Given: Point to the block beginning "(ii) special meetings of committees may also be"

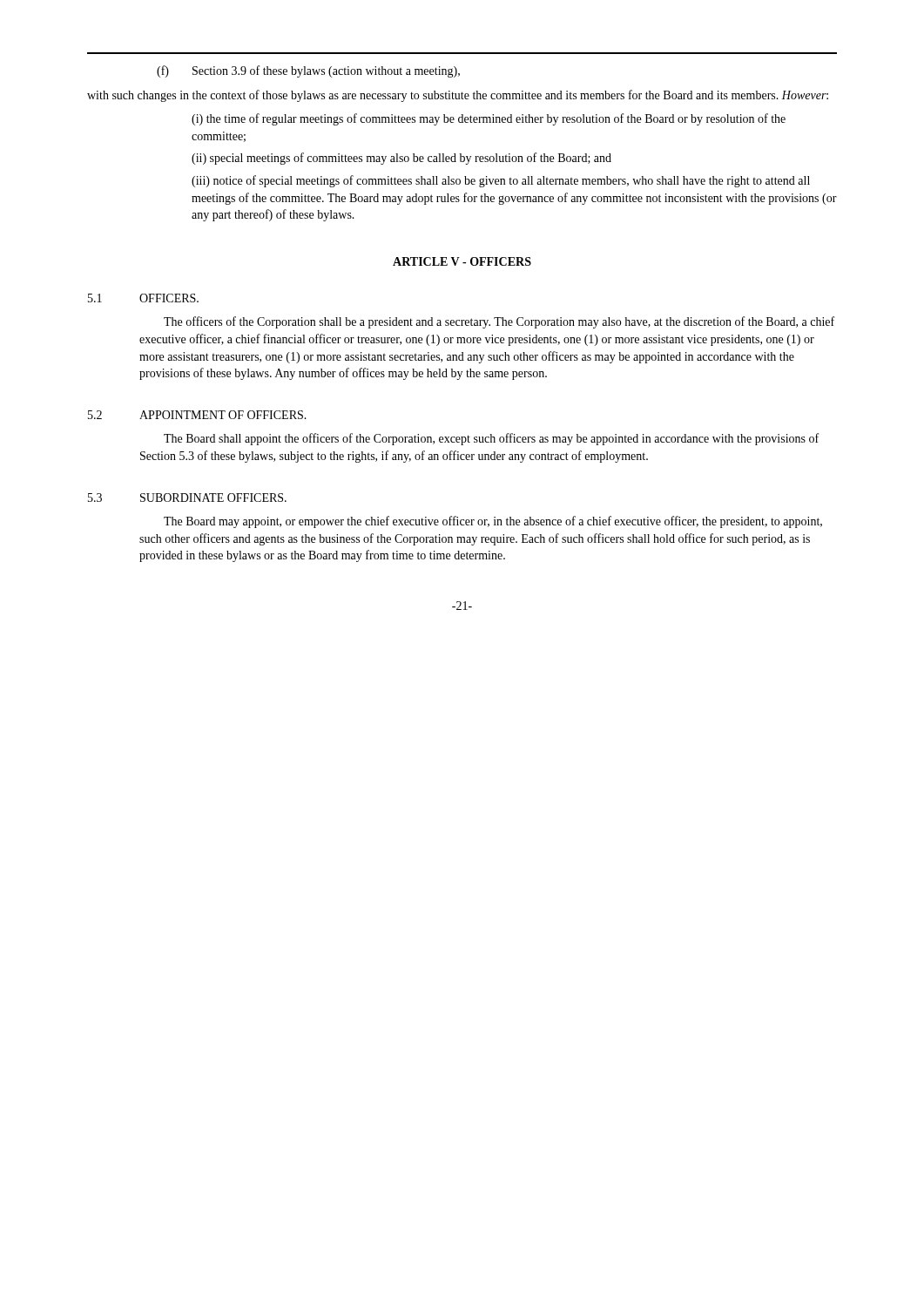Looking at the screenshot, I should pyautogui.click(x=402, y=158).
